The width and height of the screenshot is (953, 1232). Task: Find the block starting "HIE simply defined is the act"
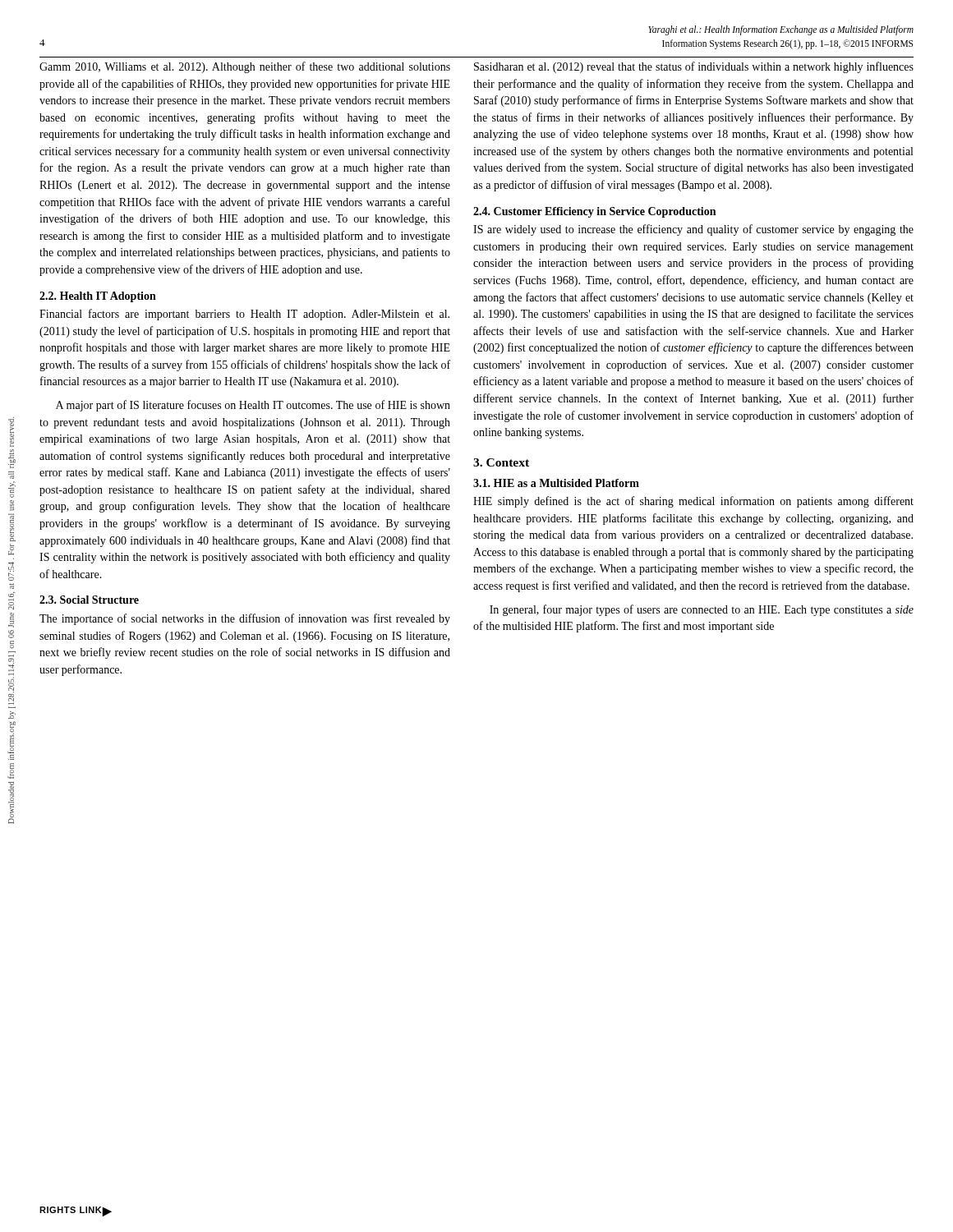(693, 544)
